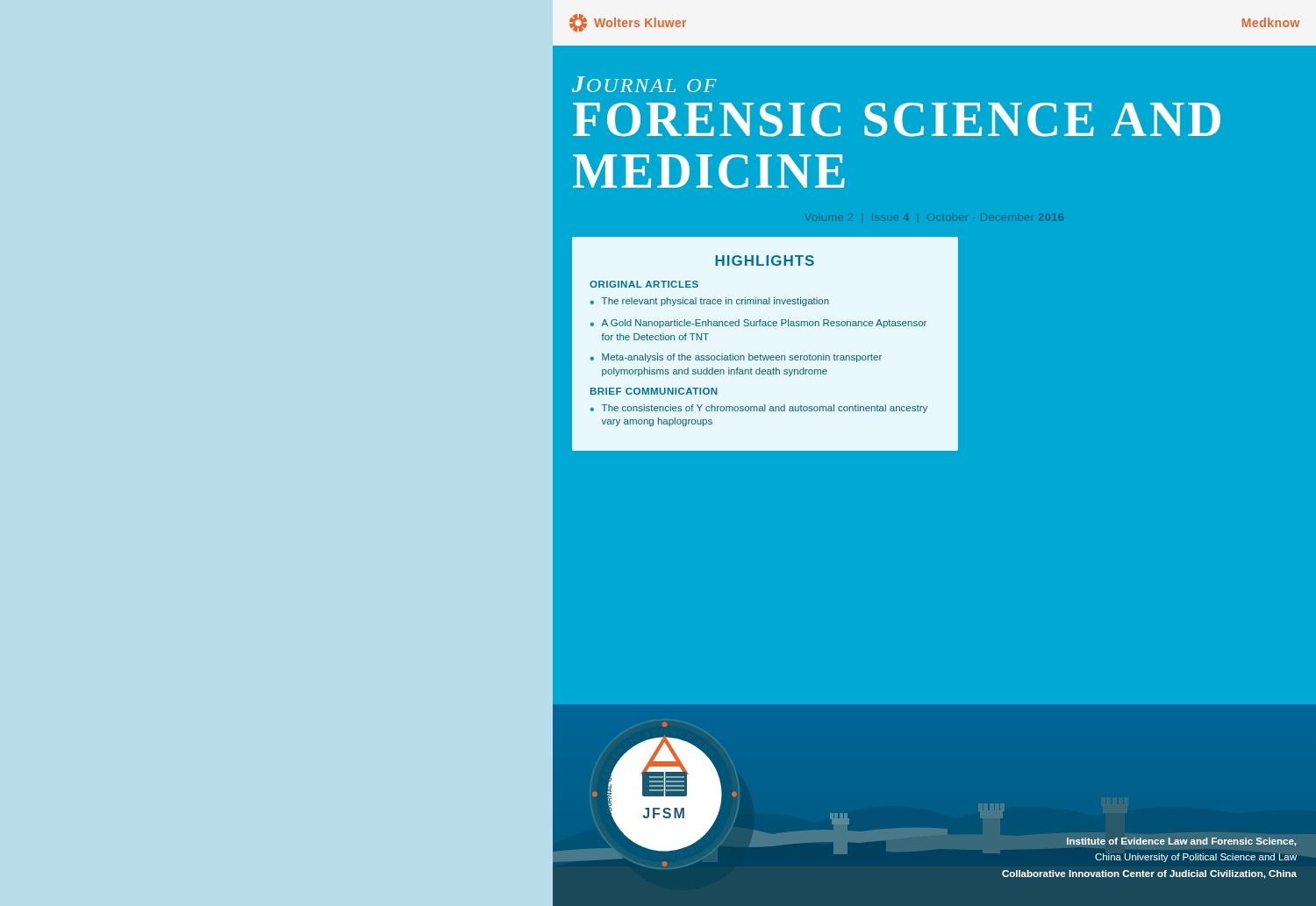Point to the text starting "• The relevant physical"
1316x906 pixels.
click(x=709, y=303)
